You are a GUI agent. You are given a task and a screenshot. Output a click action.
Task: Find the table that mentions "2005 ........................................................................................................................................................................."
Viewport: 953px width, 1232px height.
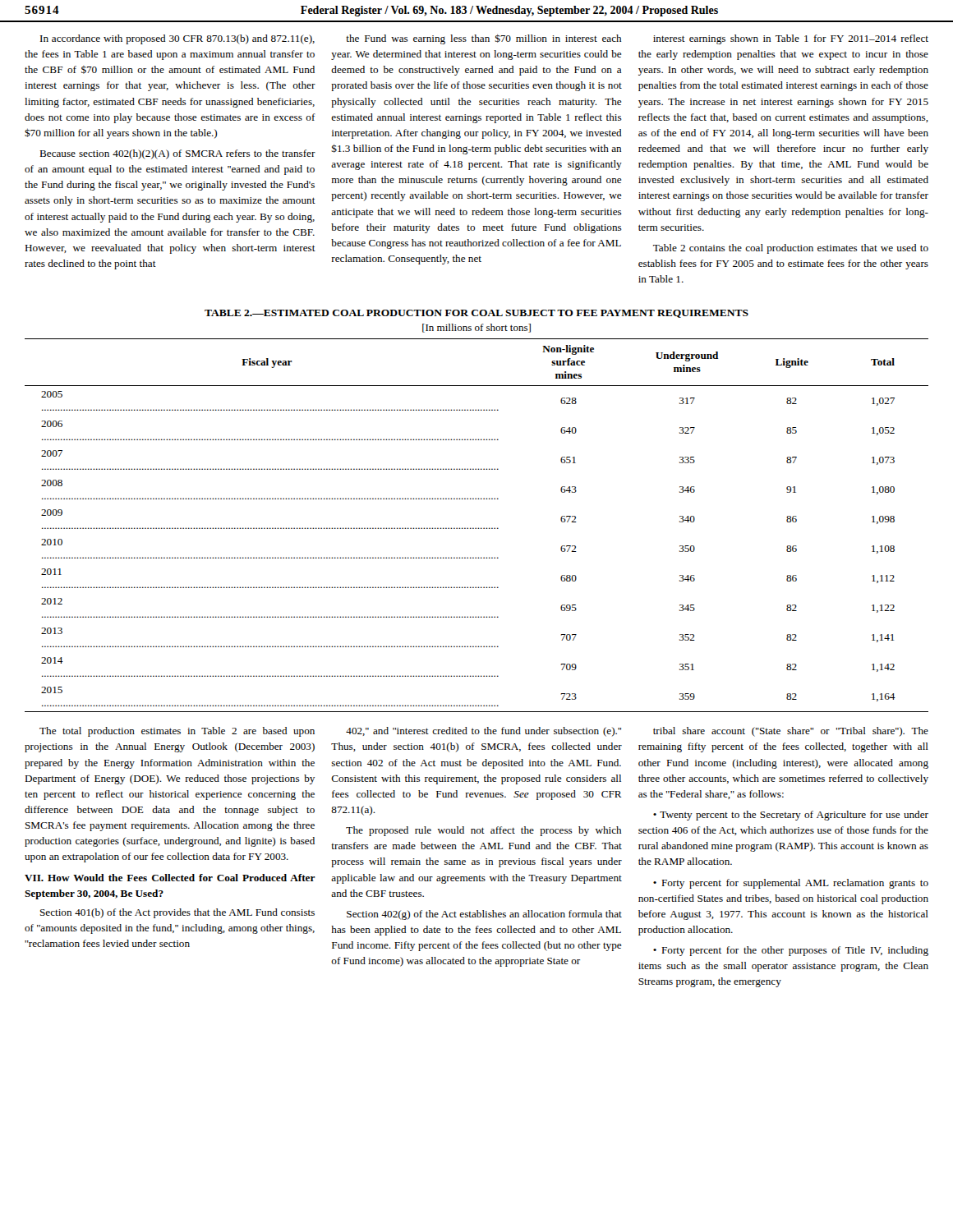click(x=476, y=525)
